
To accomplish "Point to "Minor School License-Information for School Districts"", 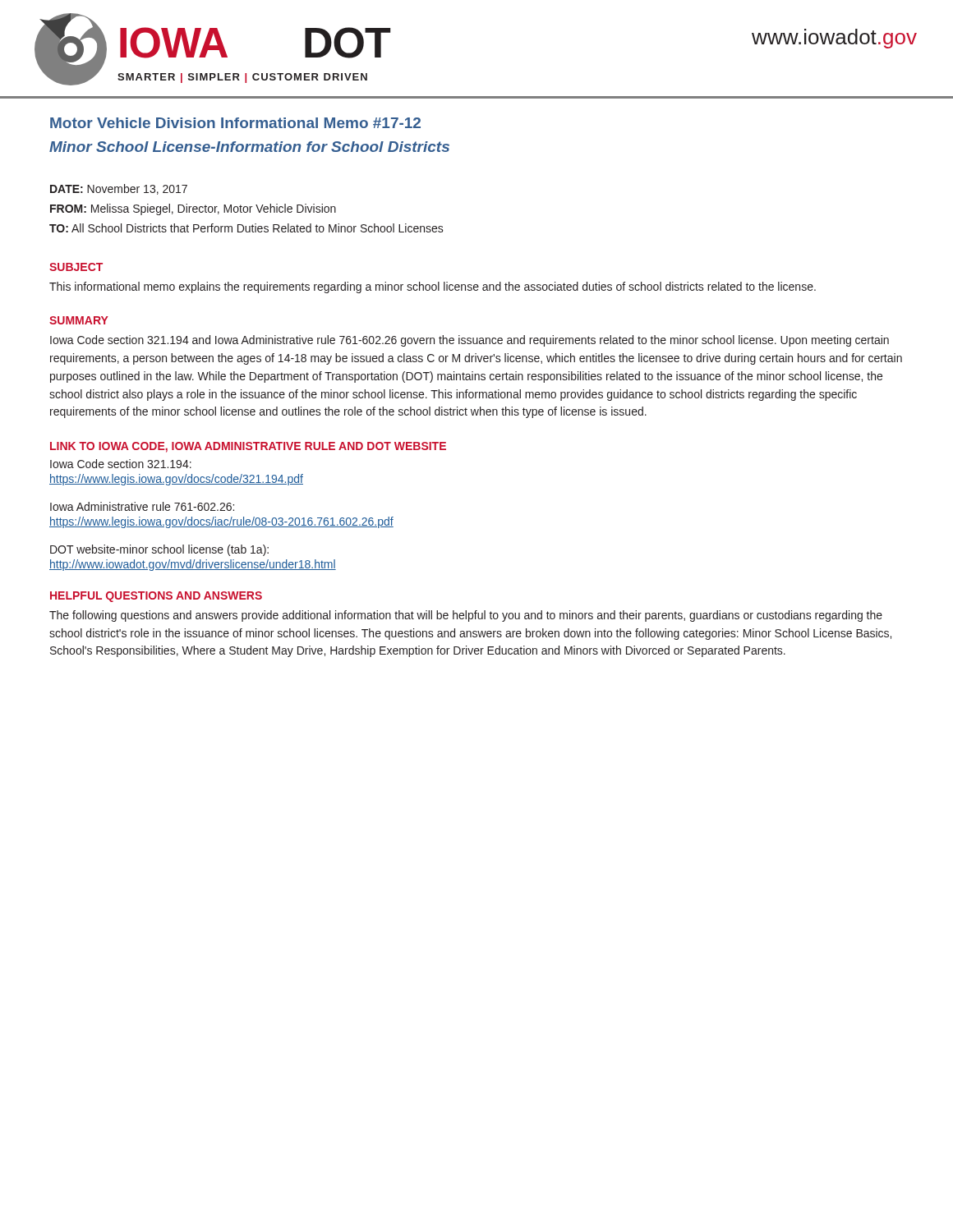I will click(249, 147).
